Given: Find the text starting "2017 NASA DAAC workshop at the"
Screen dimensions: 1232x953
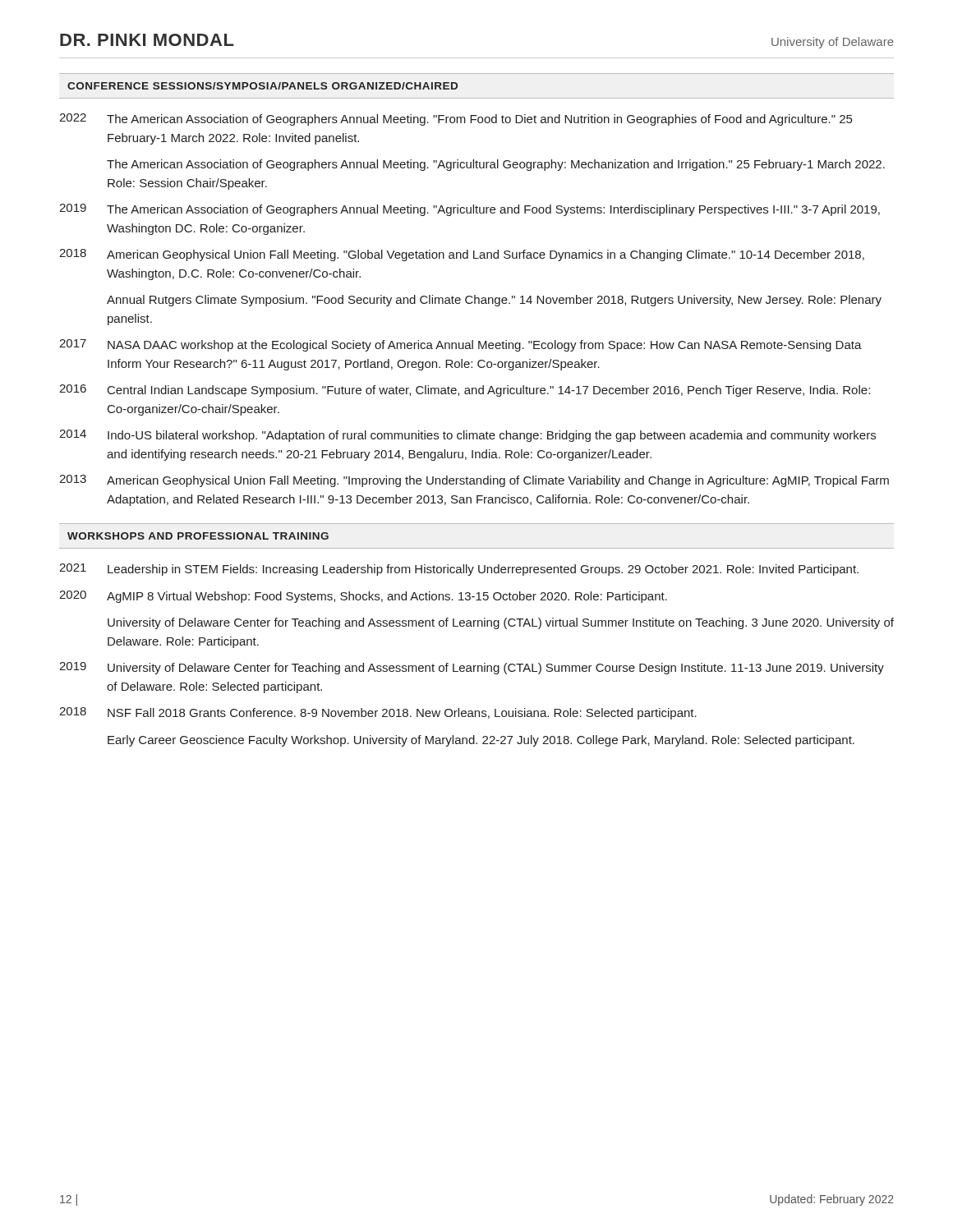Looking at the screenshot, I should click(476, 354).
